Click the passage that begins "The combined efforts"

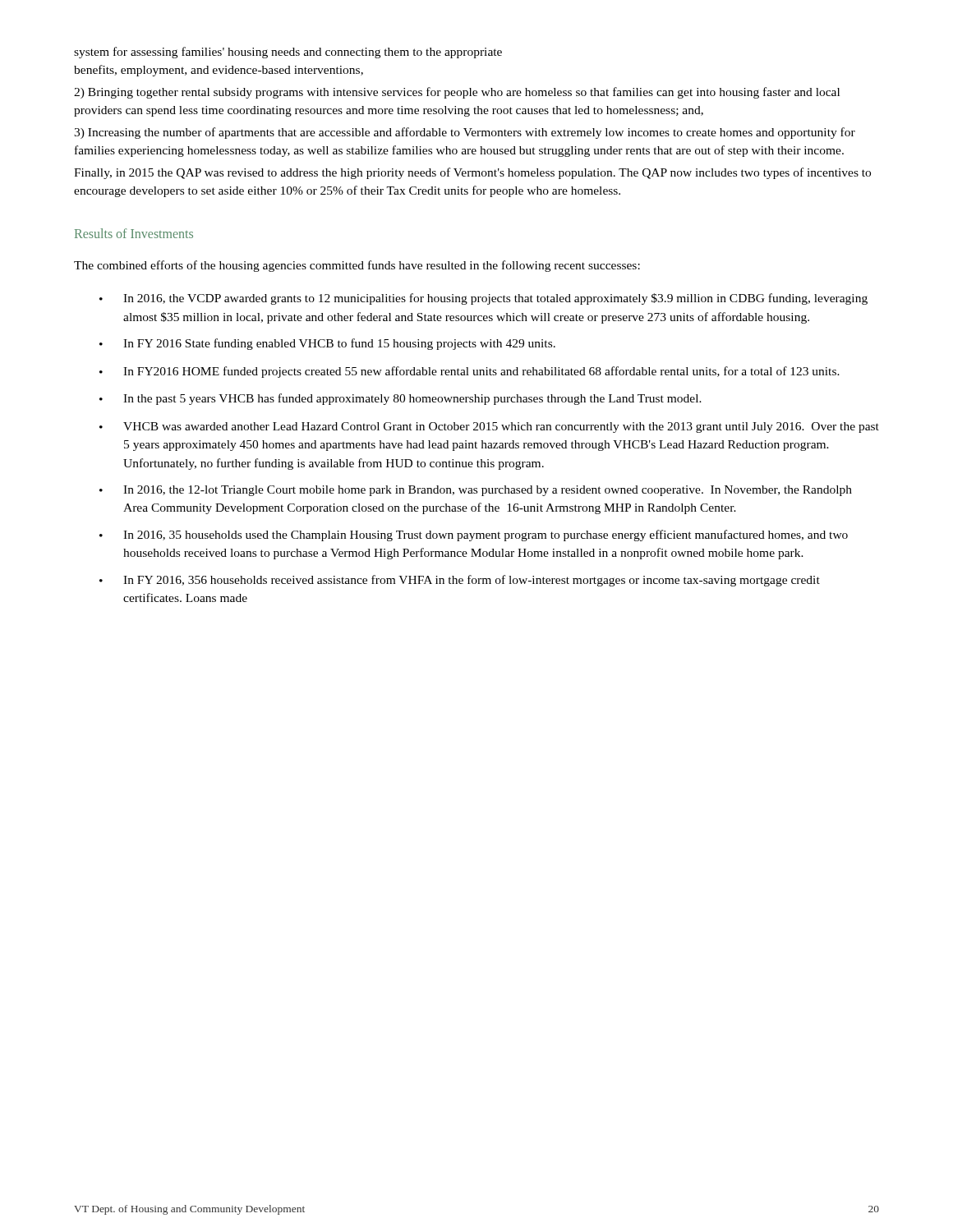pos(357,265)
